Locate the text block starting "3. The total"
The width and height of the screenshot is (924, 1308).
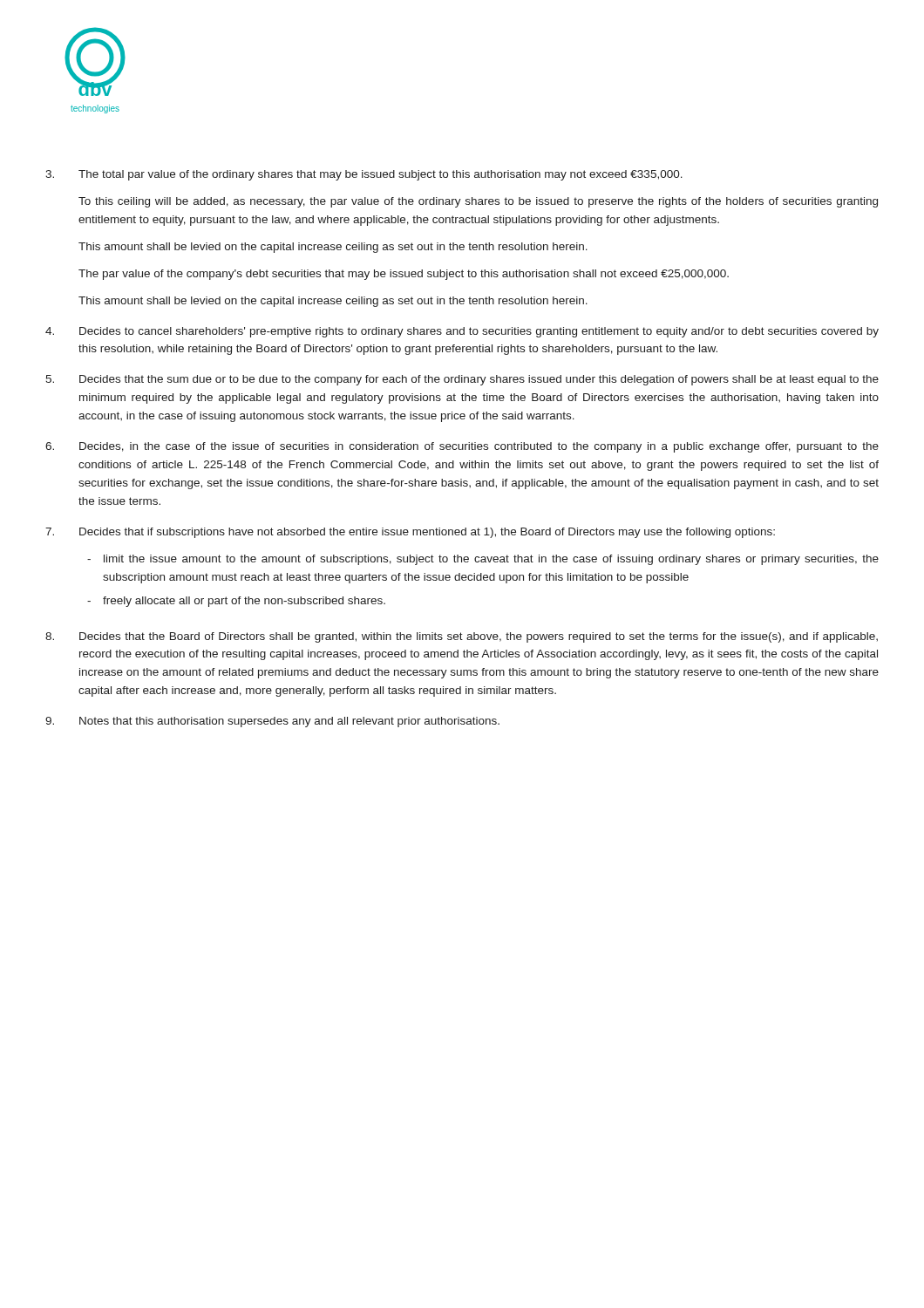click(x=462, y=238)
